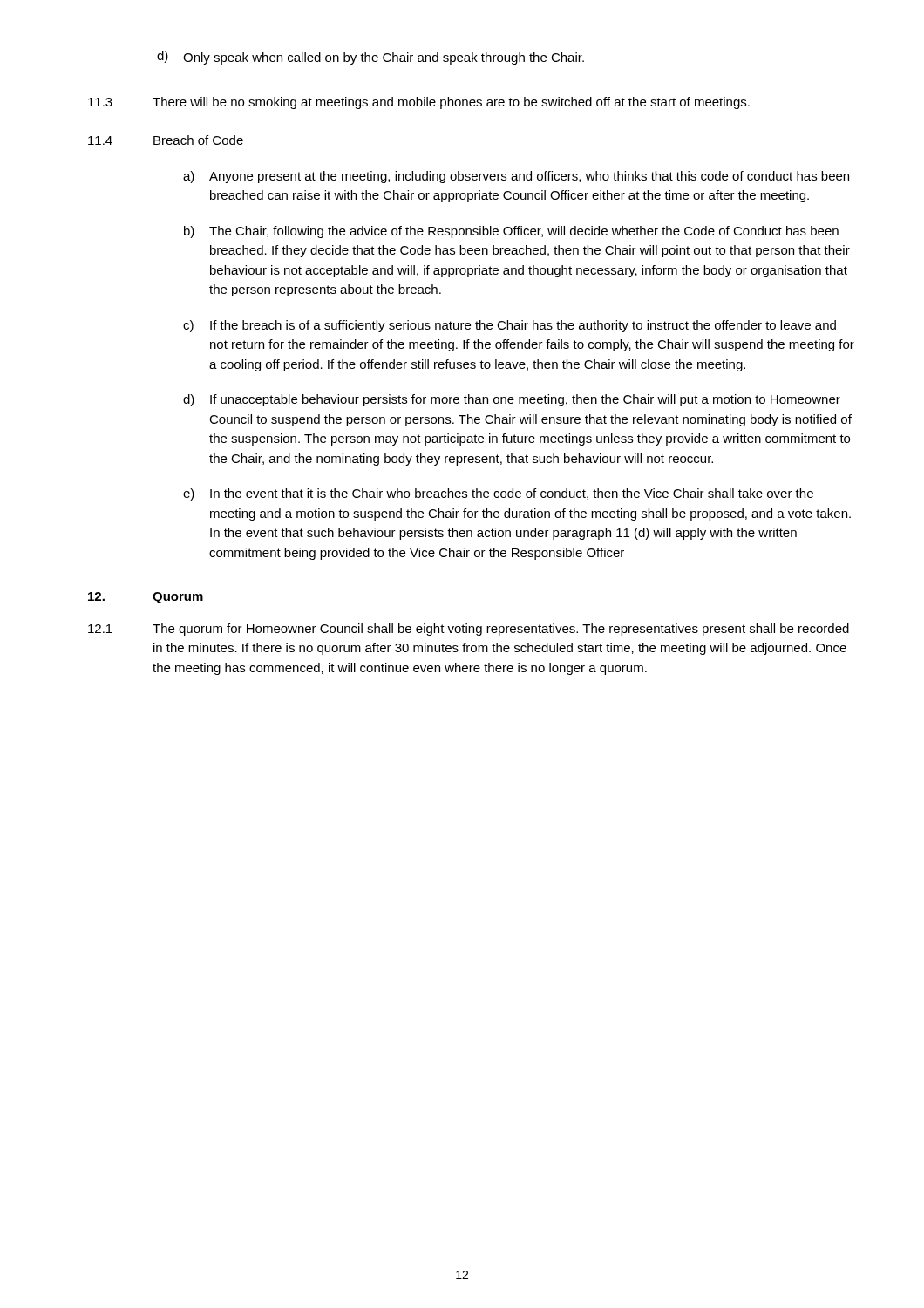The width and height of the screenshot is (924, 1308).
Task: Where is the passage that starts "d) Only speak when"?
Action: pyautogui.click(x=506, y=58)
